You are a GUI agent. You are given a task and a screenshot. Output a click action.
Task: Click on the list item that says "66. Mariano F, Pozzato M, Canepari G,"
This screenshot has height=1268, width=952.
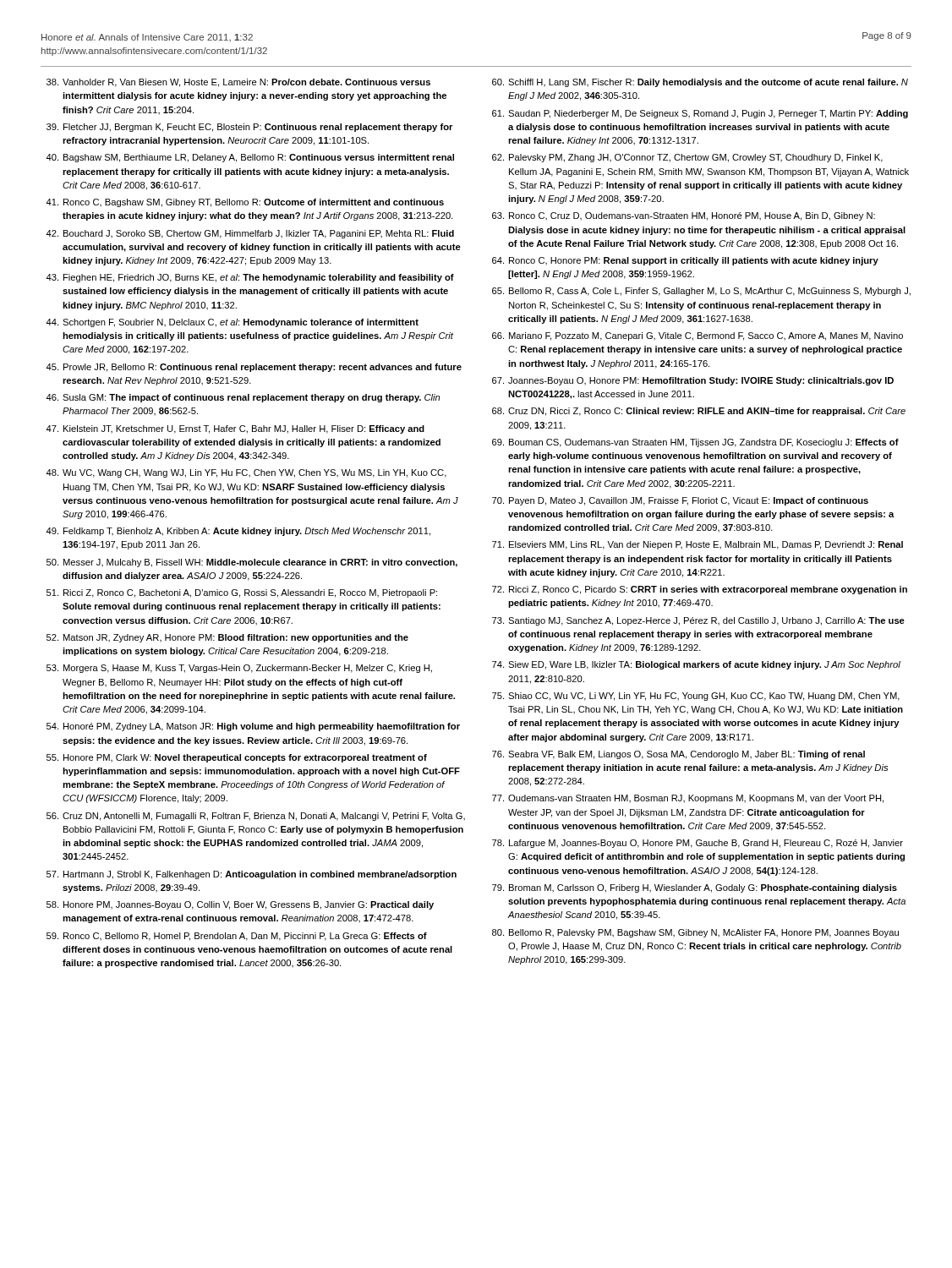click(699, 350)
